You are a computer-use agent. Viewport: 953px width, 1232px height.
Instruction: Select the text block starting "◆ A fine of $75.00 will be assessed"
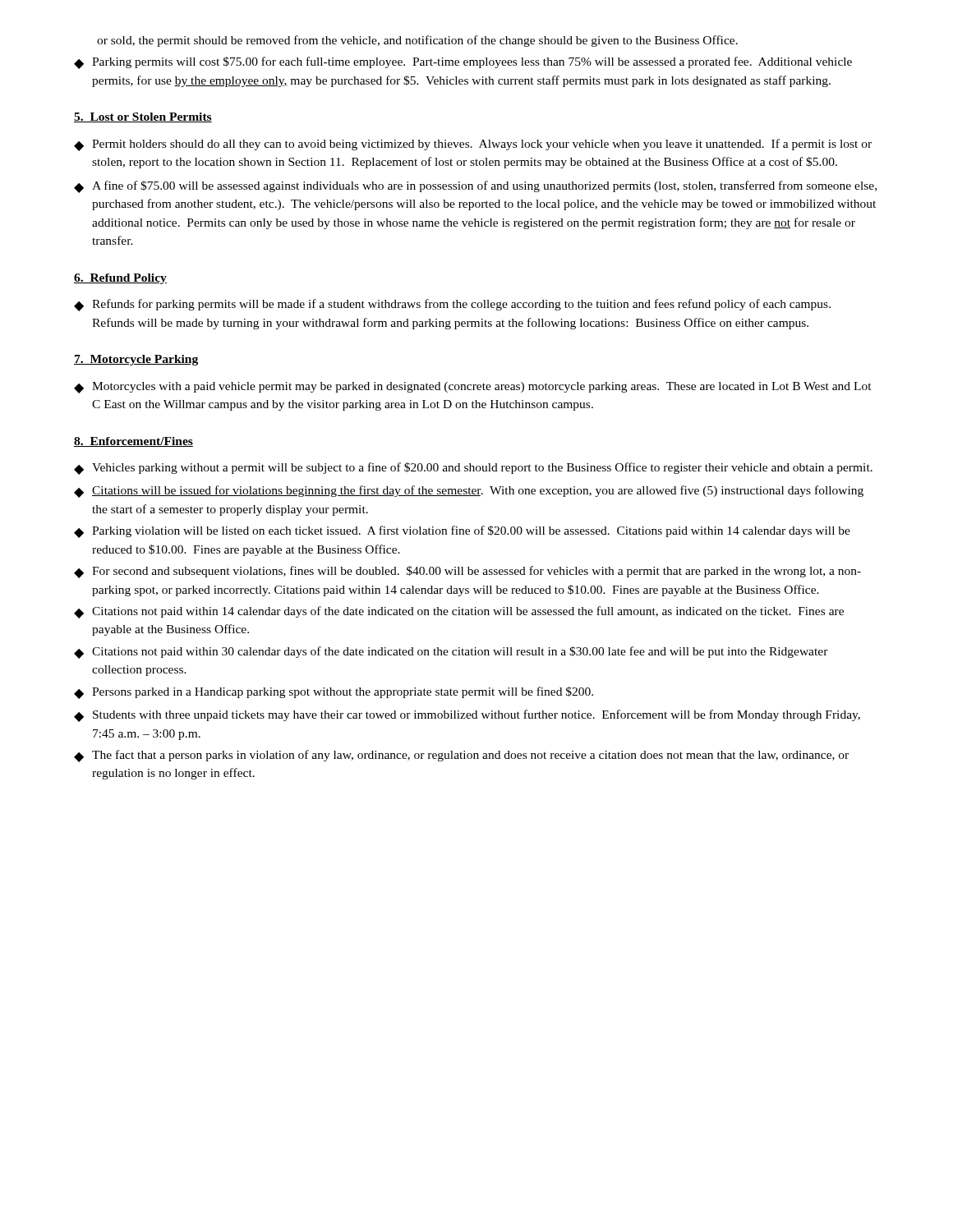point(476,213)
